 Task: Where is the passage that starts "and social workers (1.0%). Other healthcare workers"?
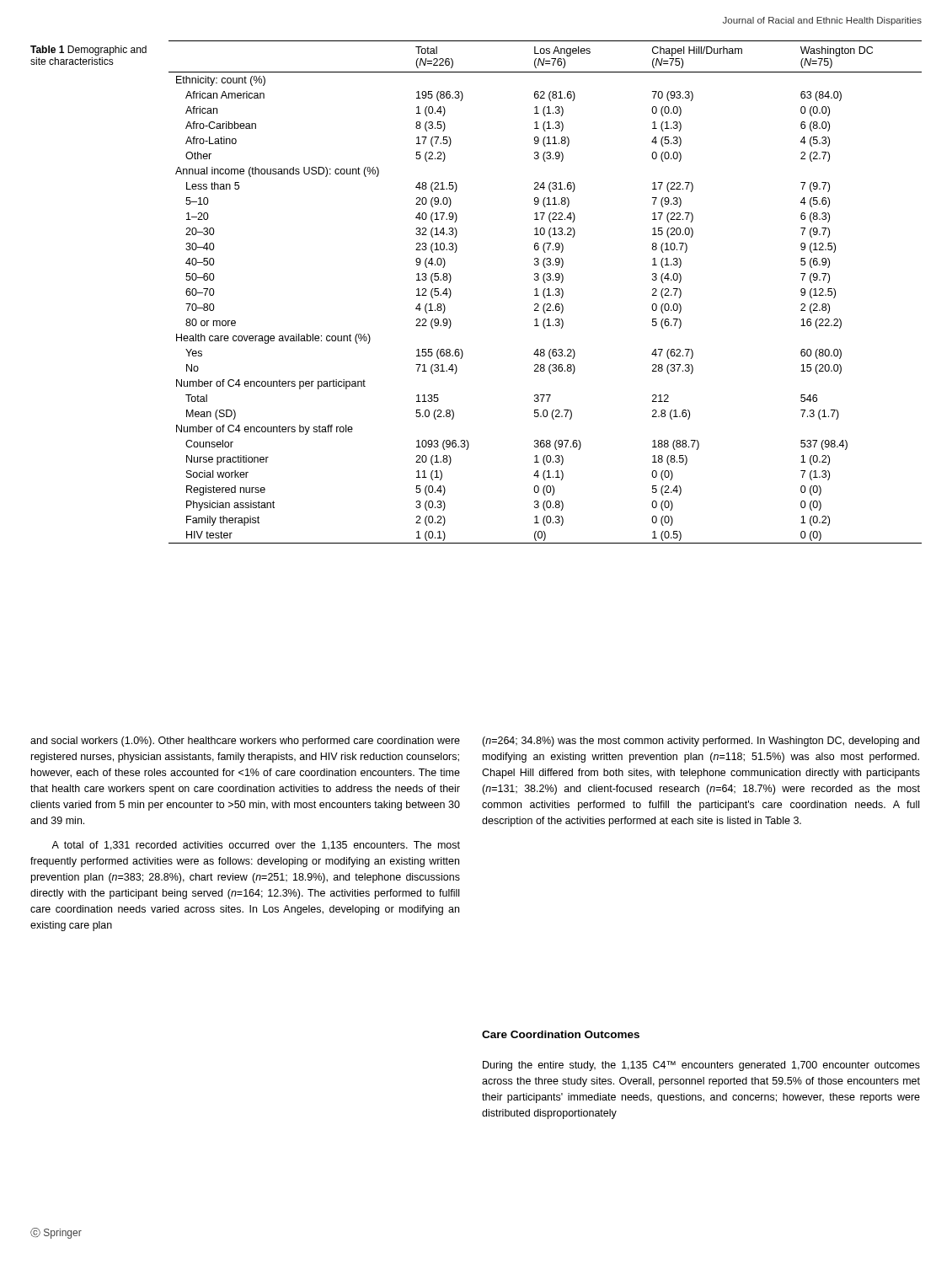(x=245, y=833)
